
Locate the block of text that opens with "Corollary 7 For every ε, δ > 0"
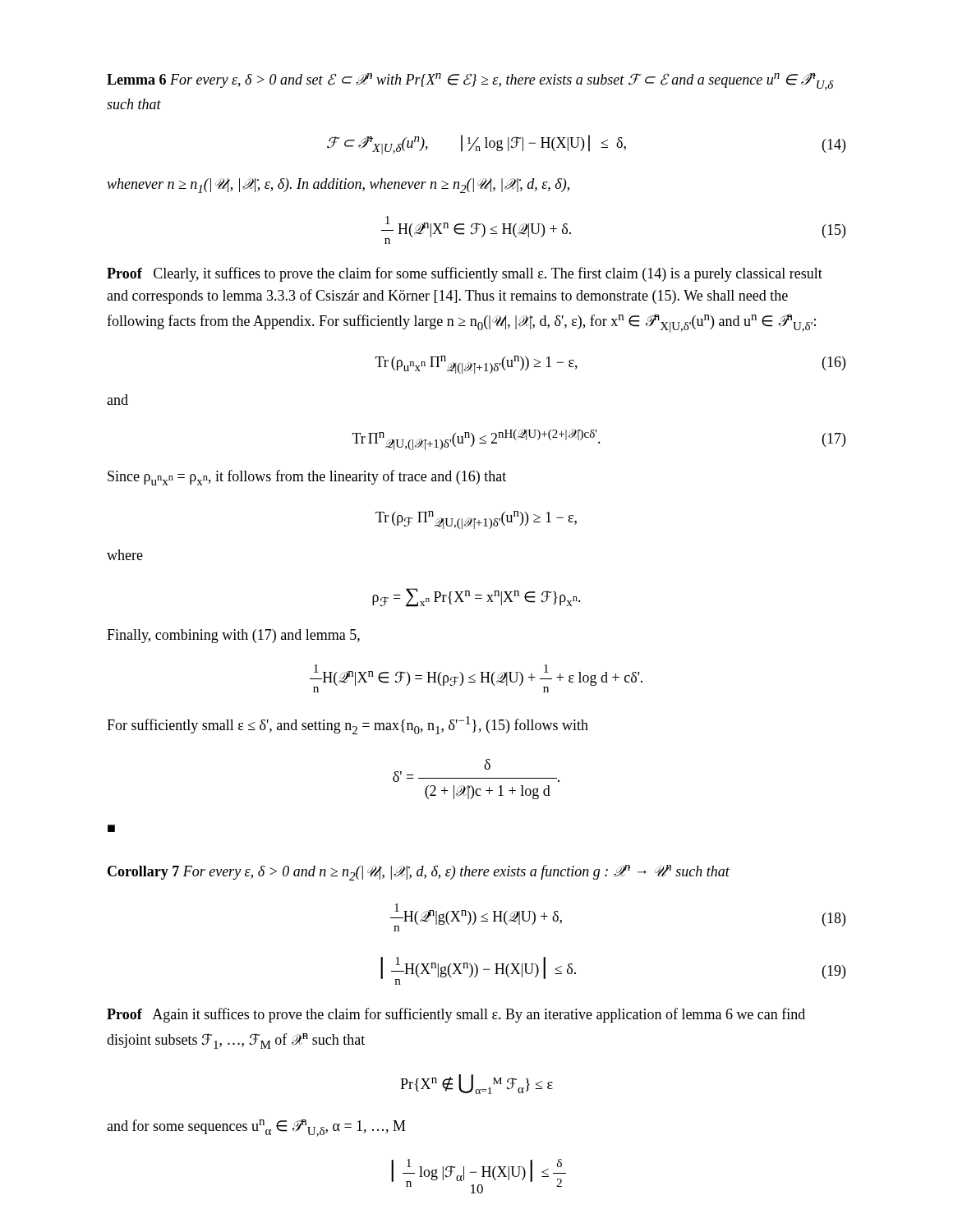coord(418,872)
